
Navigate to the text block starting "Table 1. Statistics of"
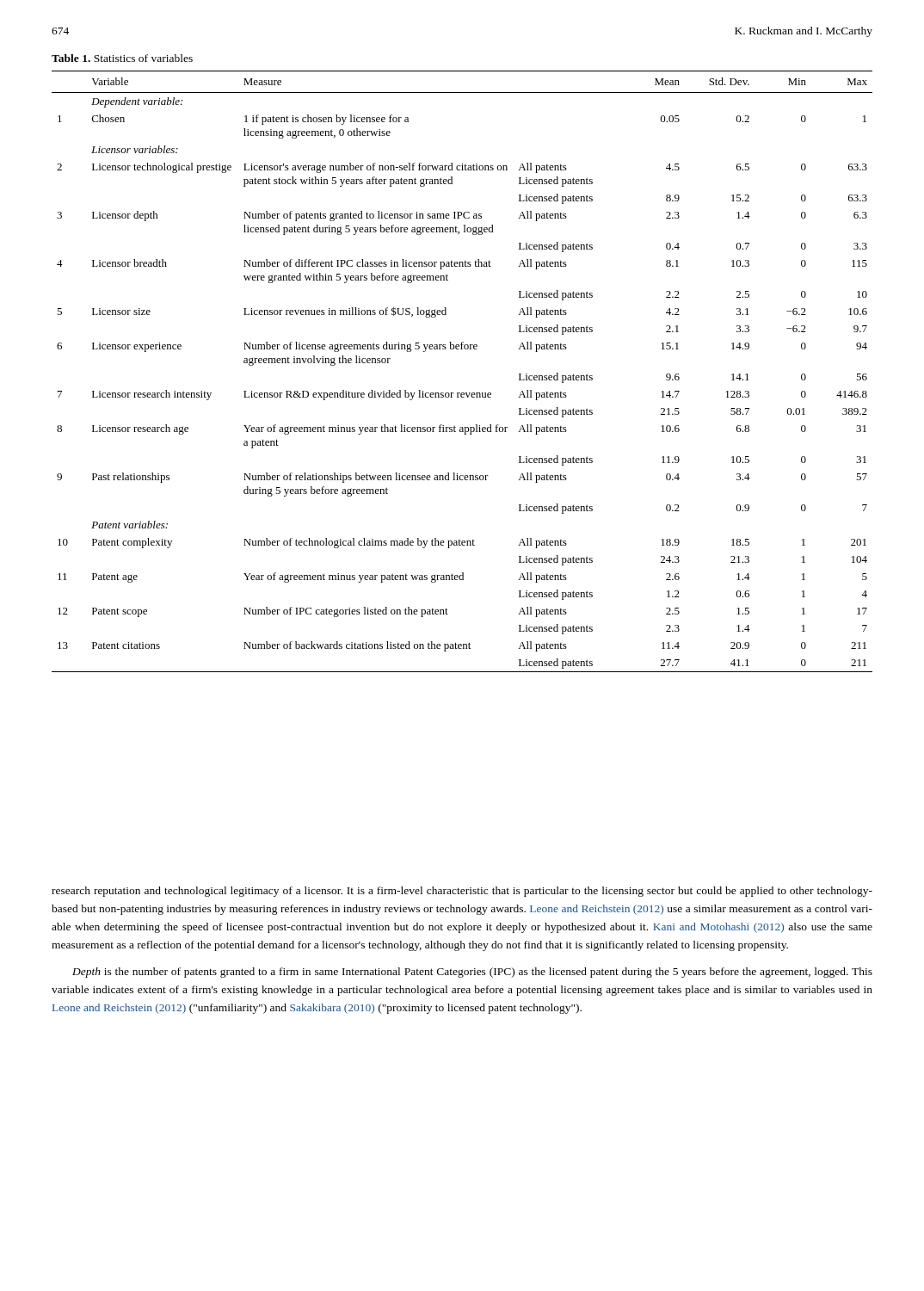click(x=122, y=58)
